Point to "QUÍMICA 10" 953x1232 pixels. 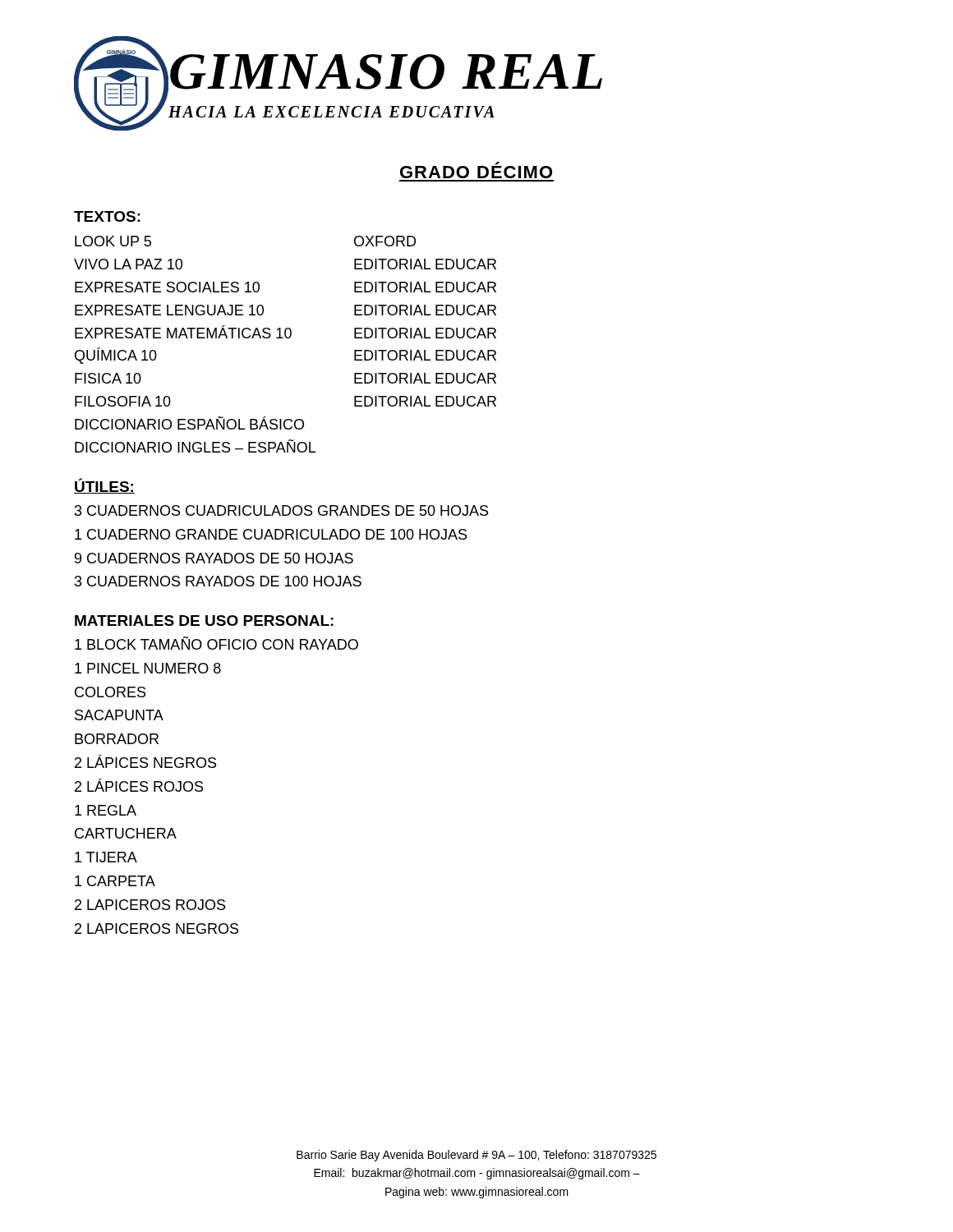(115, 356)
